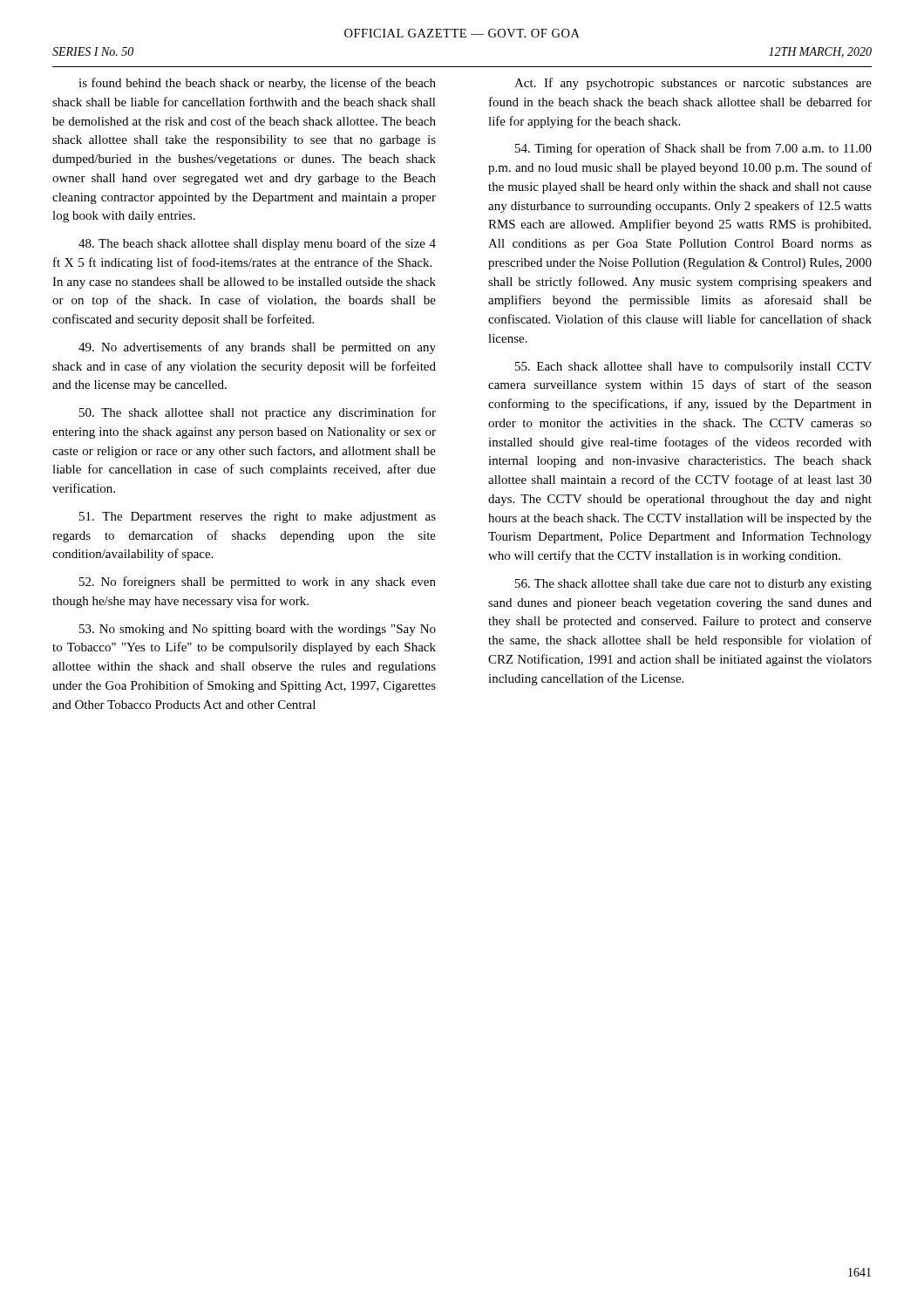Select the text block that reads "Each shack allottee shall have to"
This screenshot has width=924, height=1308.
pos(680,461)
